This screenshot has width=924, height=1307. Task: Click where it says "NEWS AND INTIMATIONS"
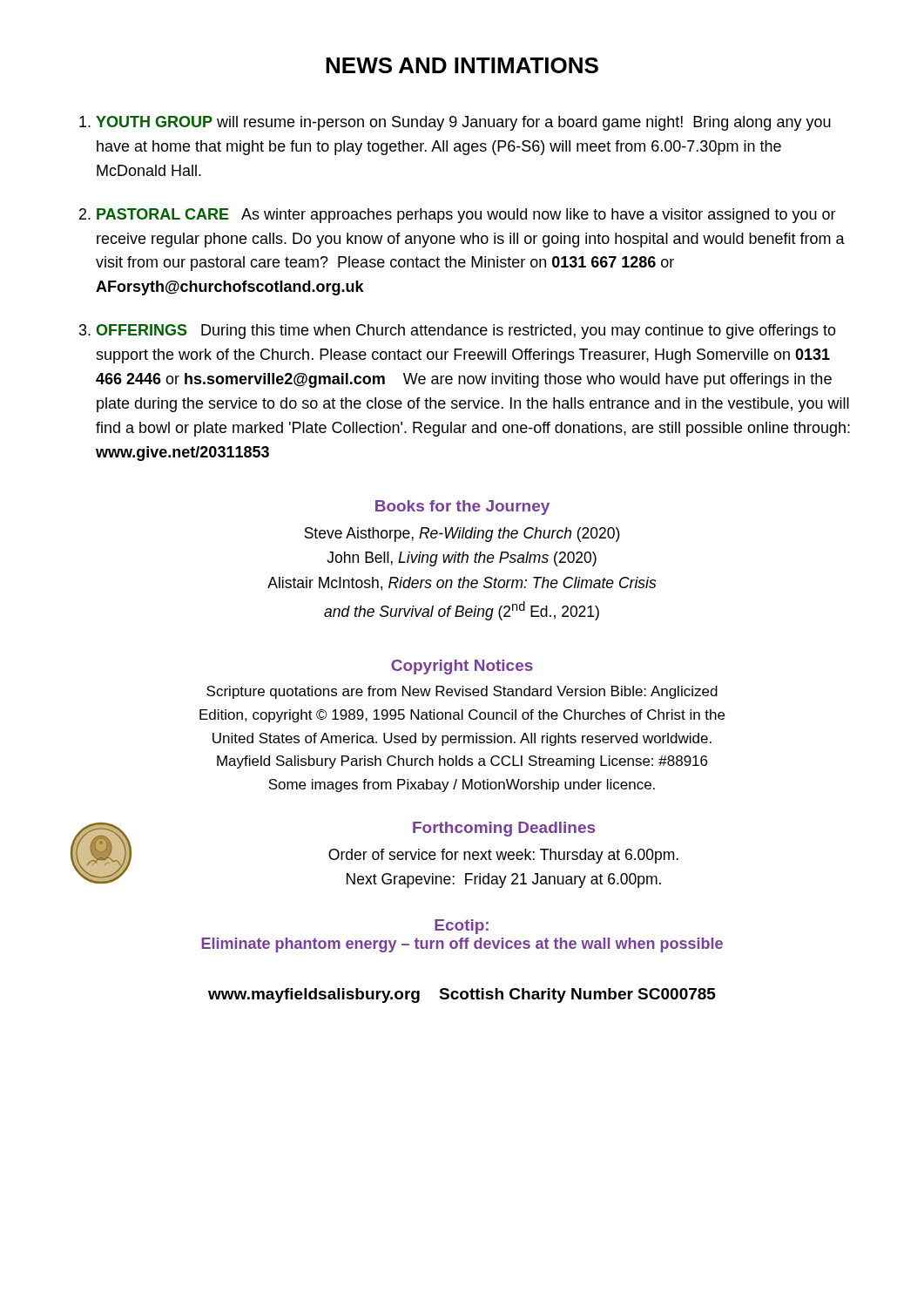coord(462,65)
